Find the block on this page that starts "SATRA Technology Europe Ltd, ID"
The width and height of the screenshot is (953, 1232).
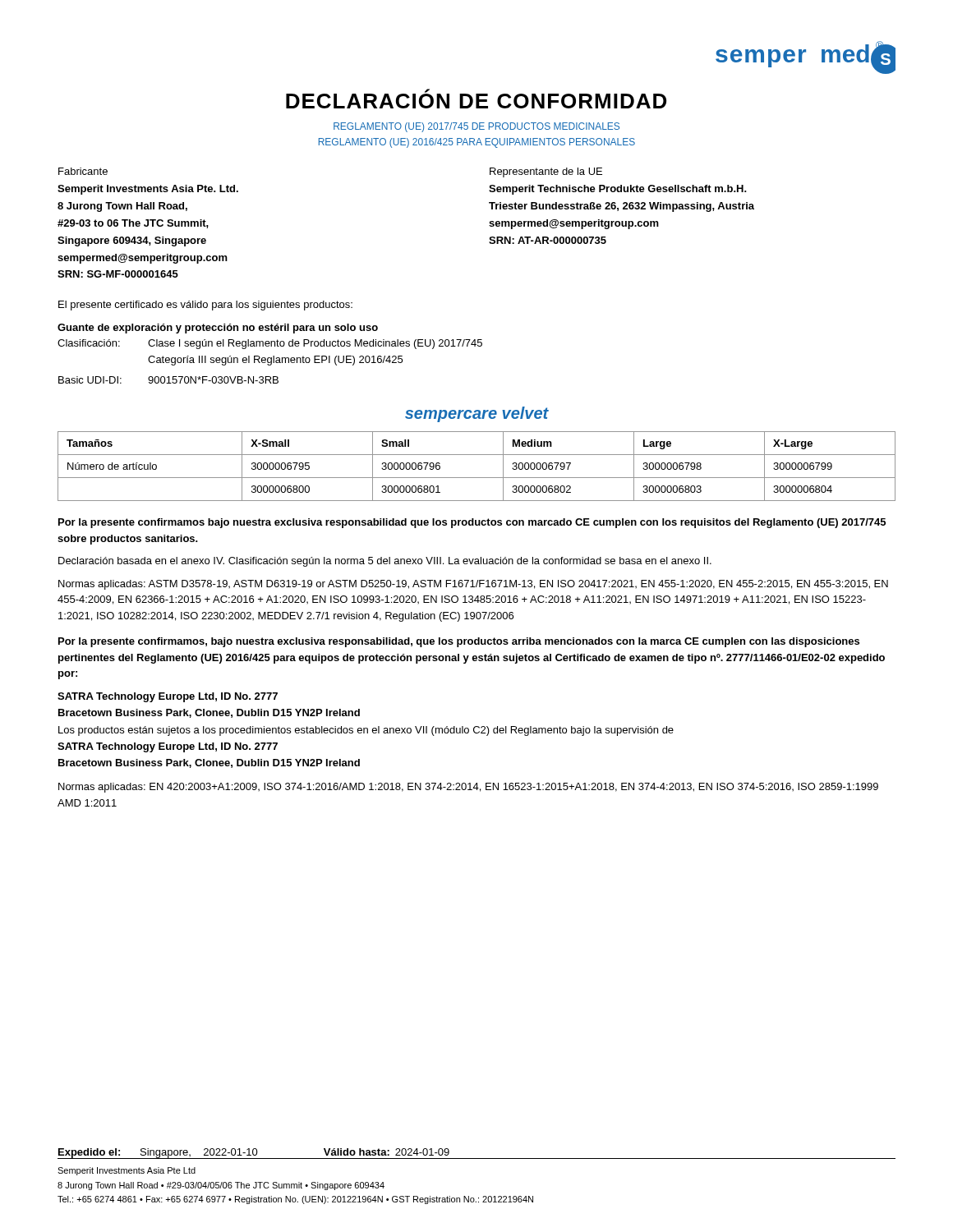(x=476, y=730)
